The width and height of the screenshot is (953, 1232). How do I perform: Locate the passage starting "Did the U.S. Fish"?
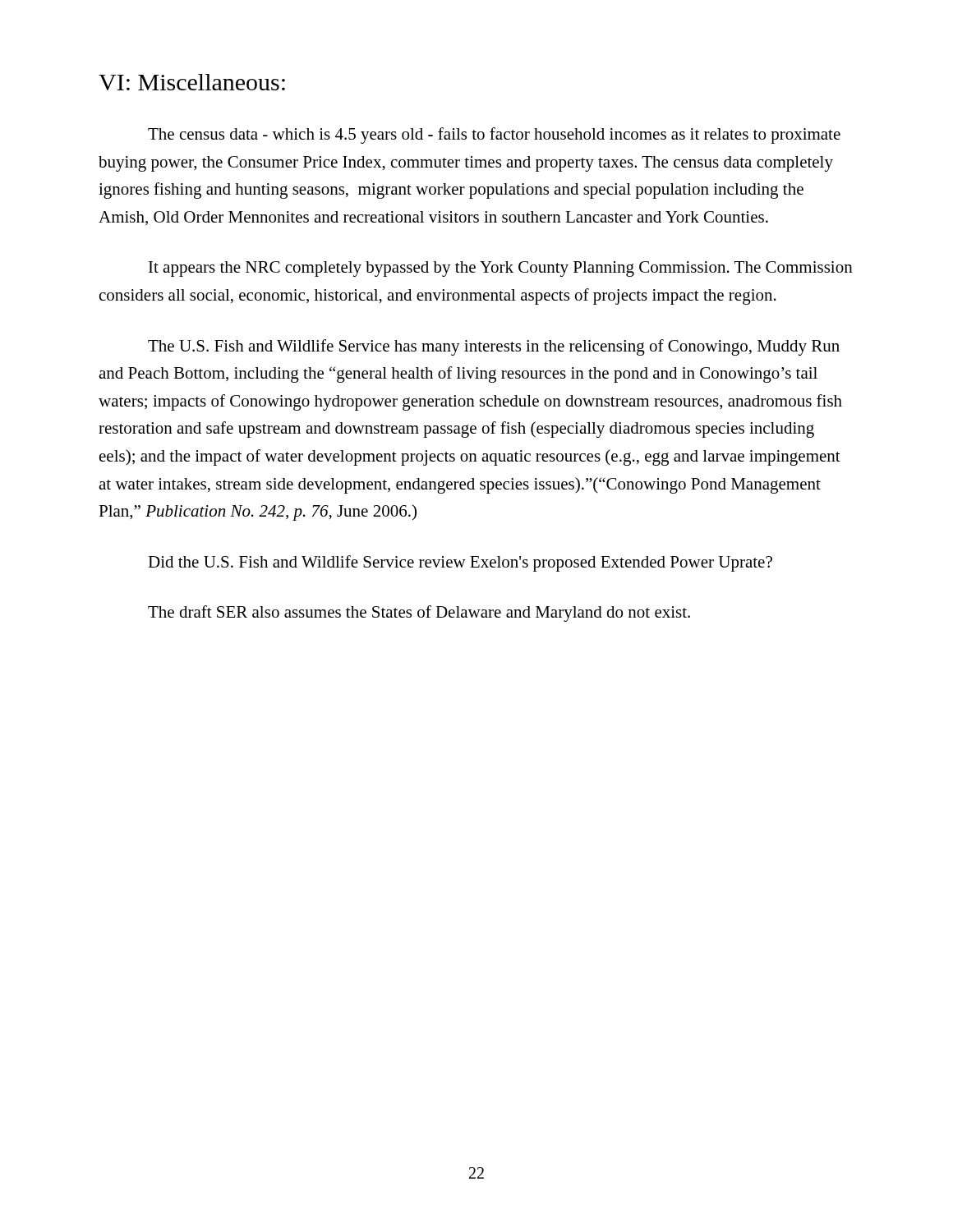[x=460, y=562]
